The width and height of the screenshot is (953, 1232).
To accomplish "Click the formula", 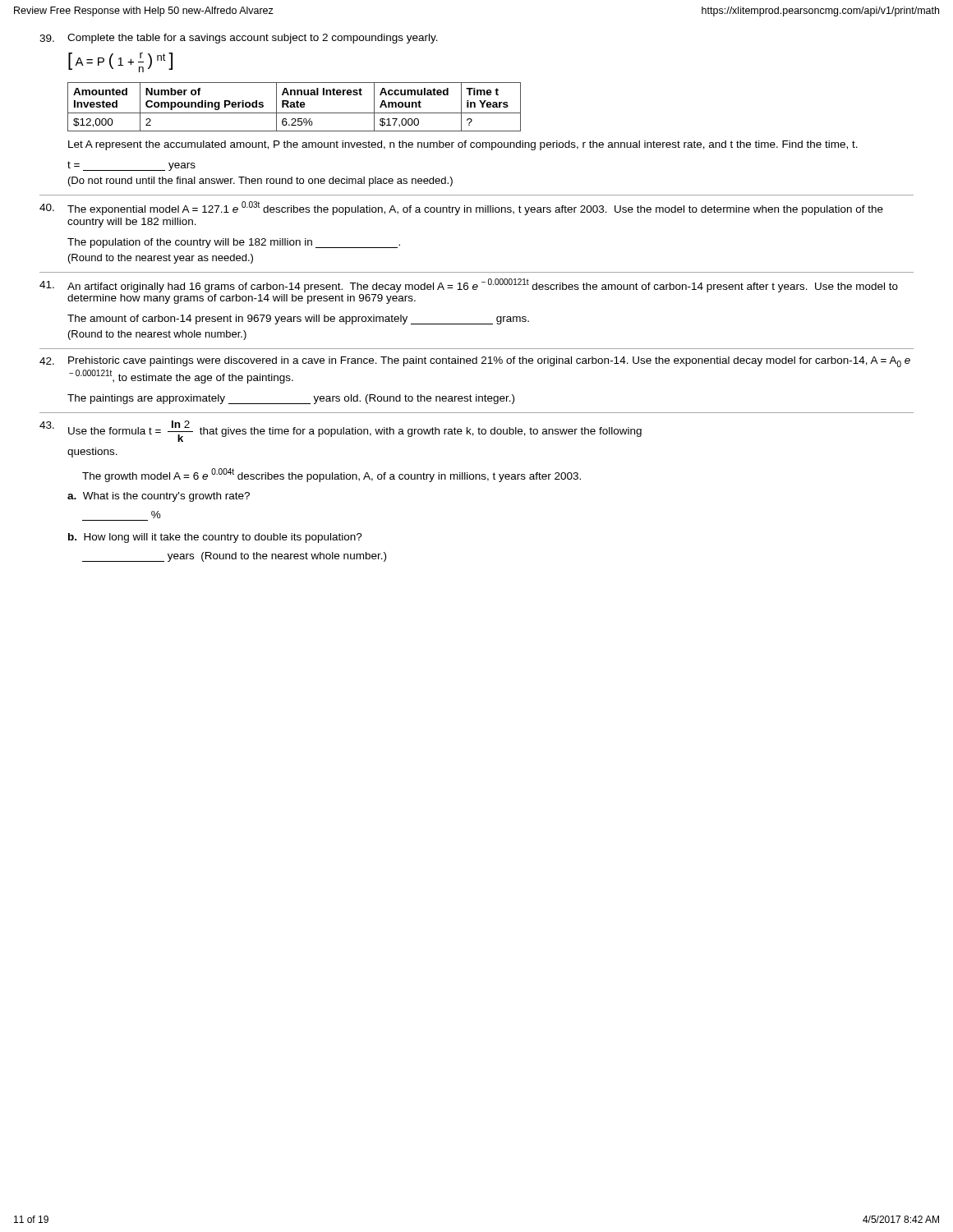I will point(121,62).
